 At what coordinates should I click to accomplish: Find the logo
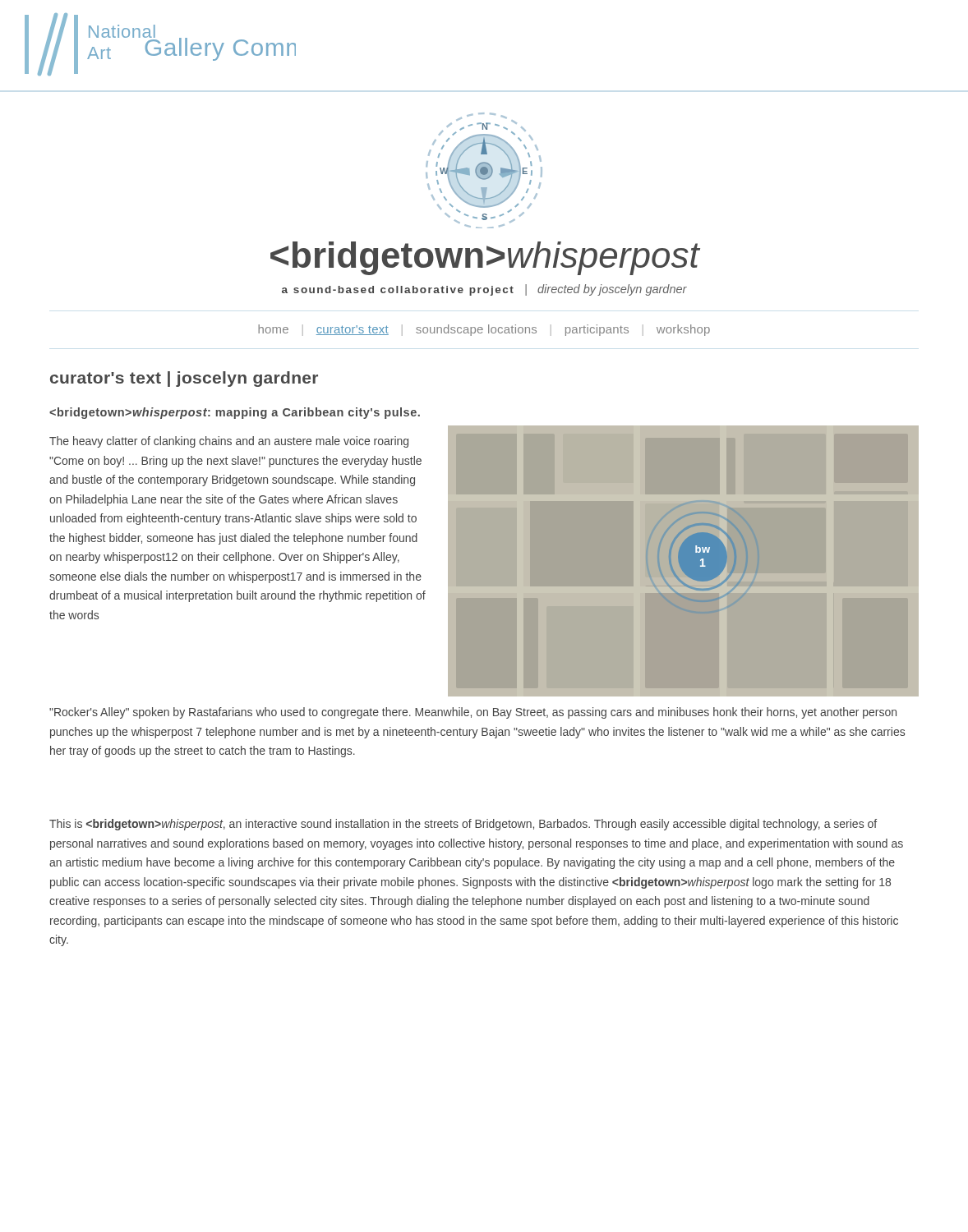160,48
